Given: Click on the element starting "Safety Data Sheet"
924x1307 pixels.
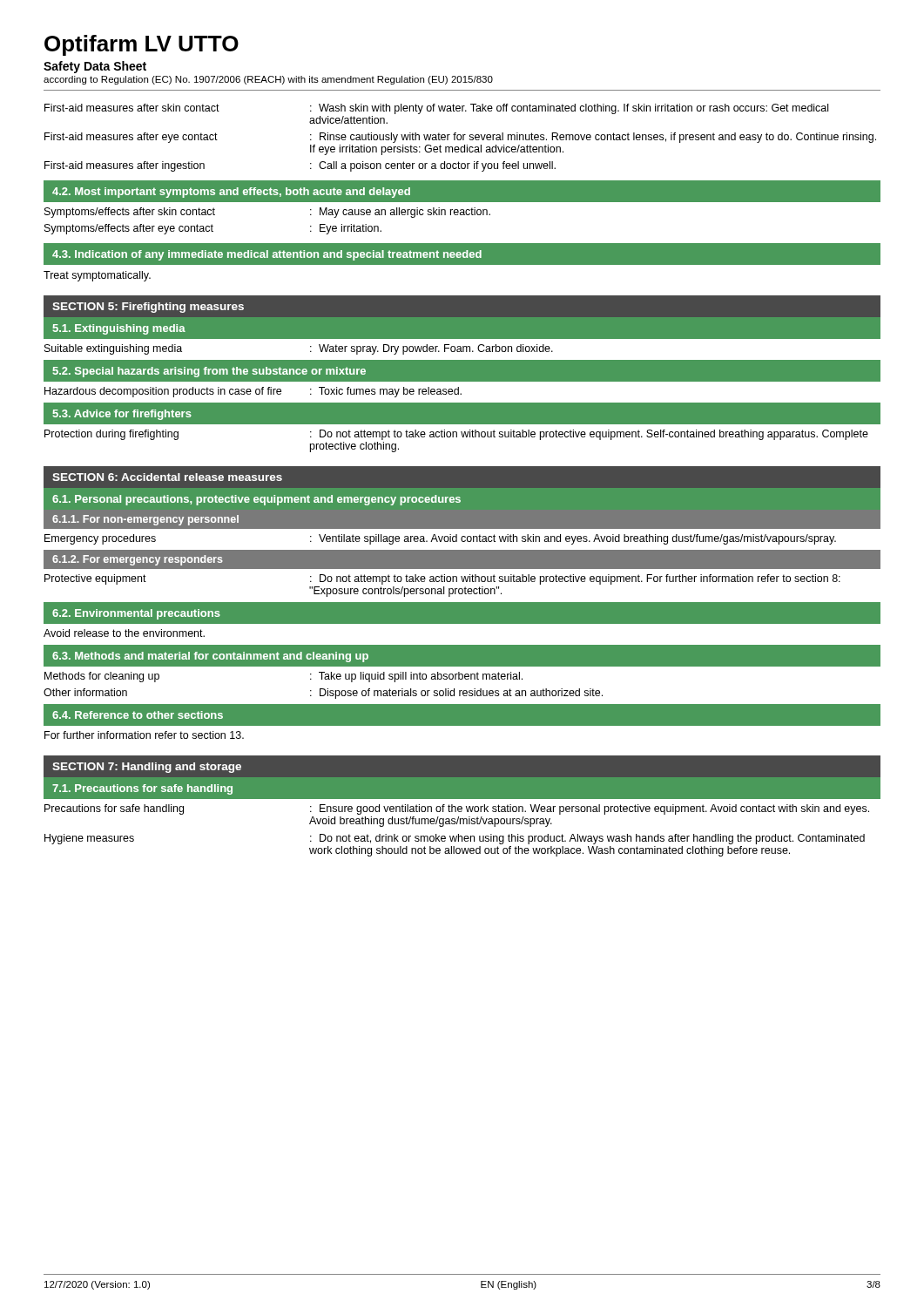Looking at the screenshot, I should coord(95,66).
